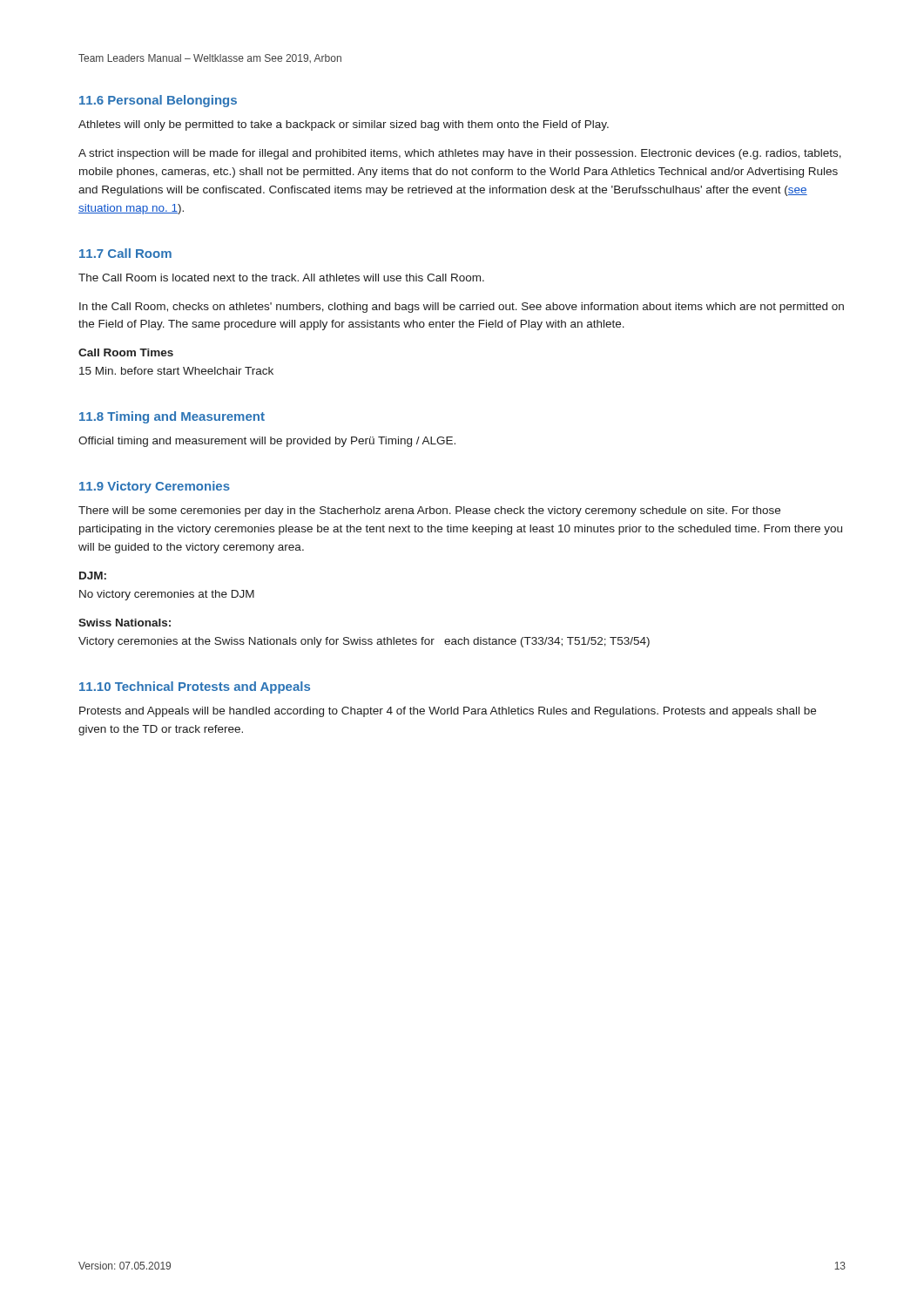Image resolution: width=924 pixels, height=1307 pixels.
Task: Find the block on this page that starts "Athletes will only be permitted to"
Action: tap(344, 124)
